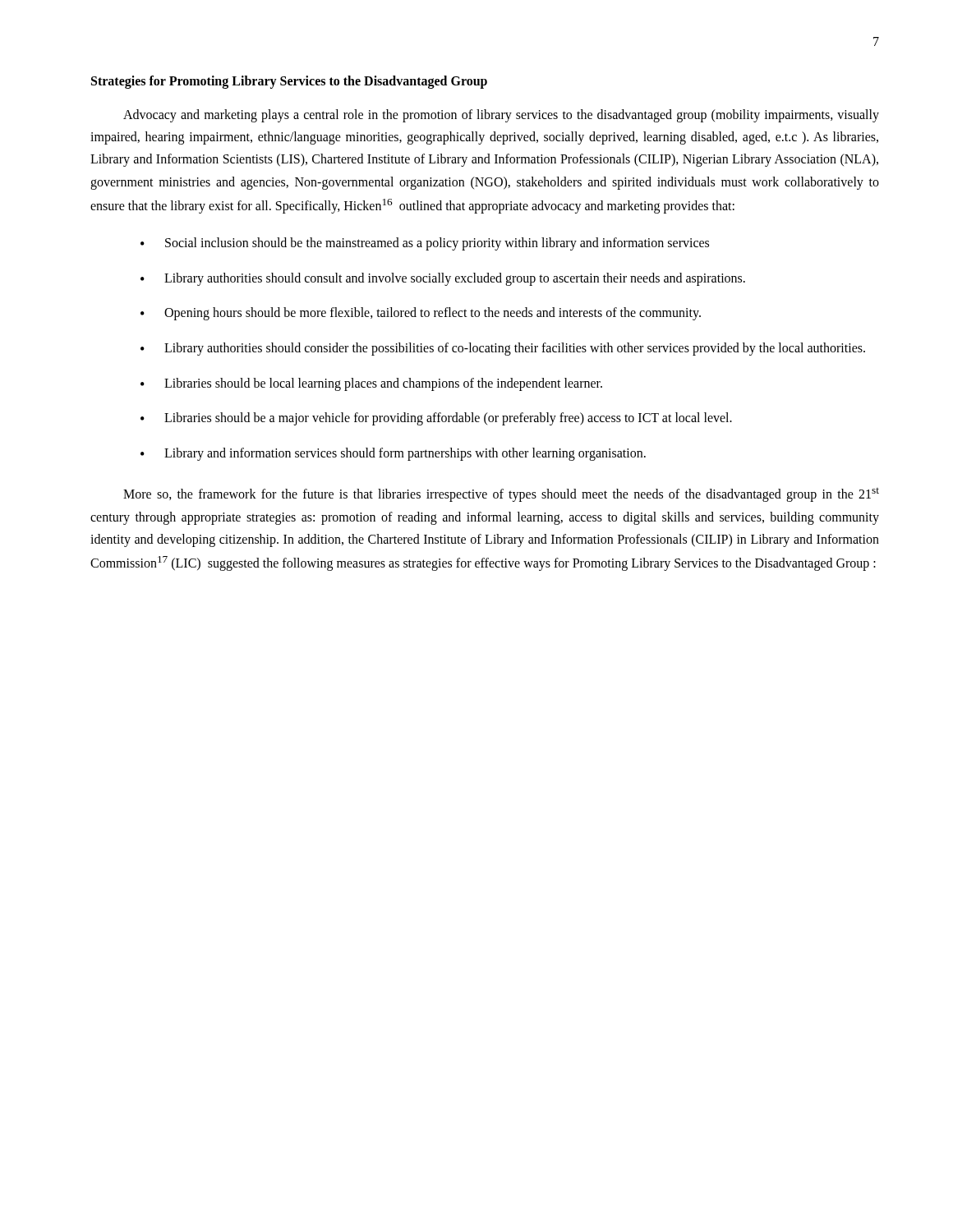This screenshot has height=1232, width=953.
Task: Point to the passage starting "Advocacy and marketing plays a central role in"
Action: tap(485, 160)
